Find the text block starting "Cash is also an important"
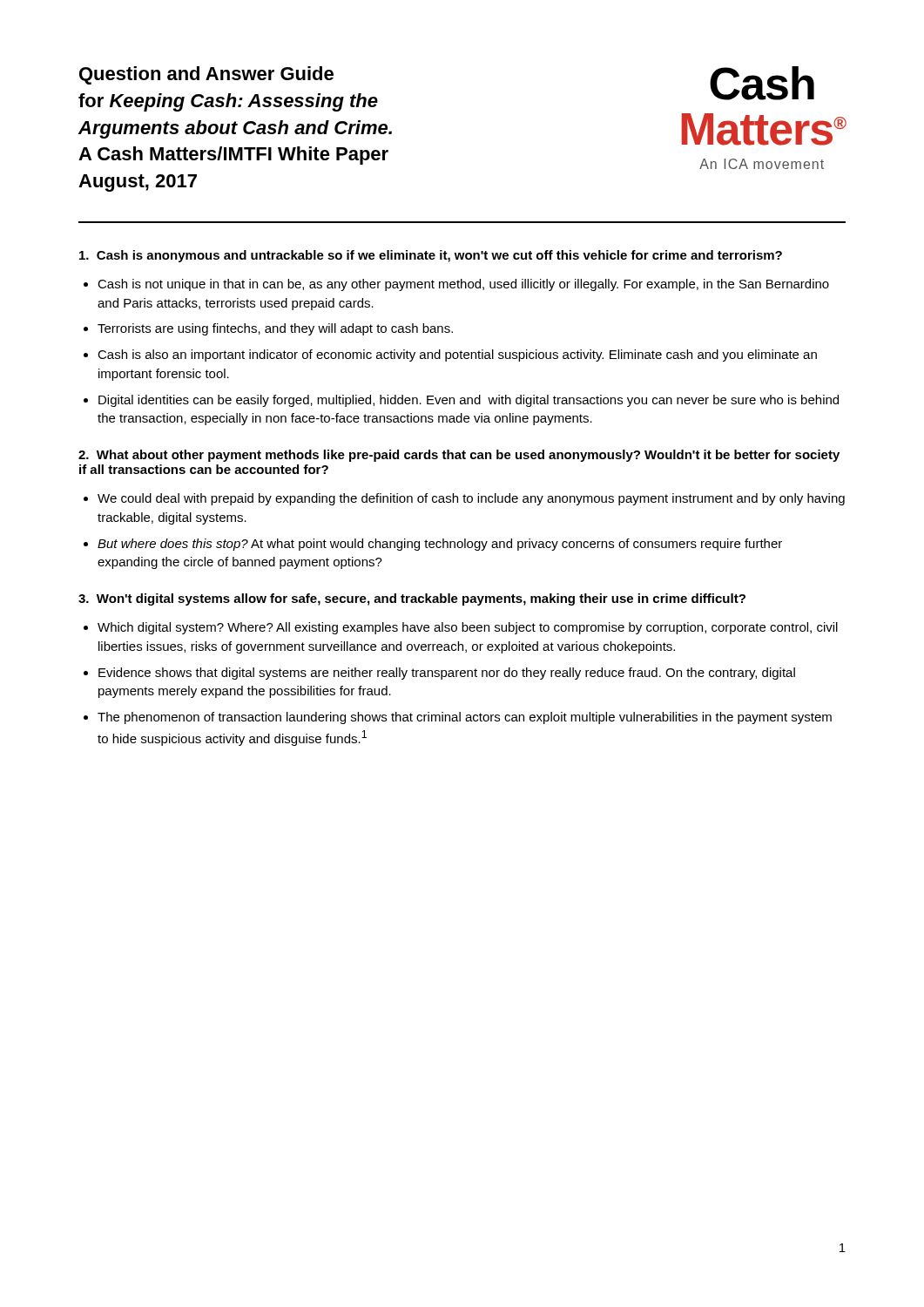Viewport: 924px width, 1307px height. point(458,364)
